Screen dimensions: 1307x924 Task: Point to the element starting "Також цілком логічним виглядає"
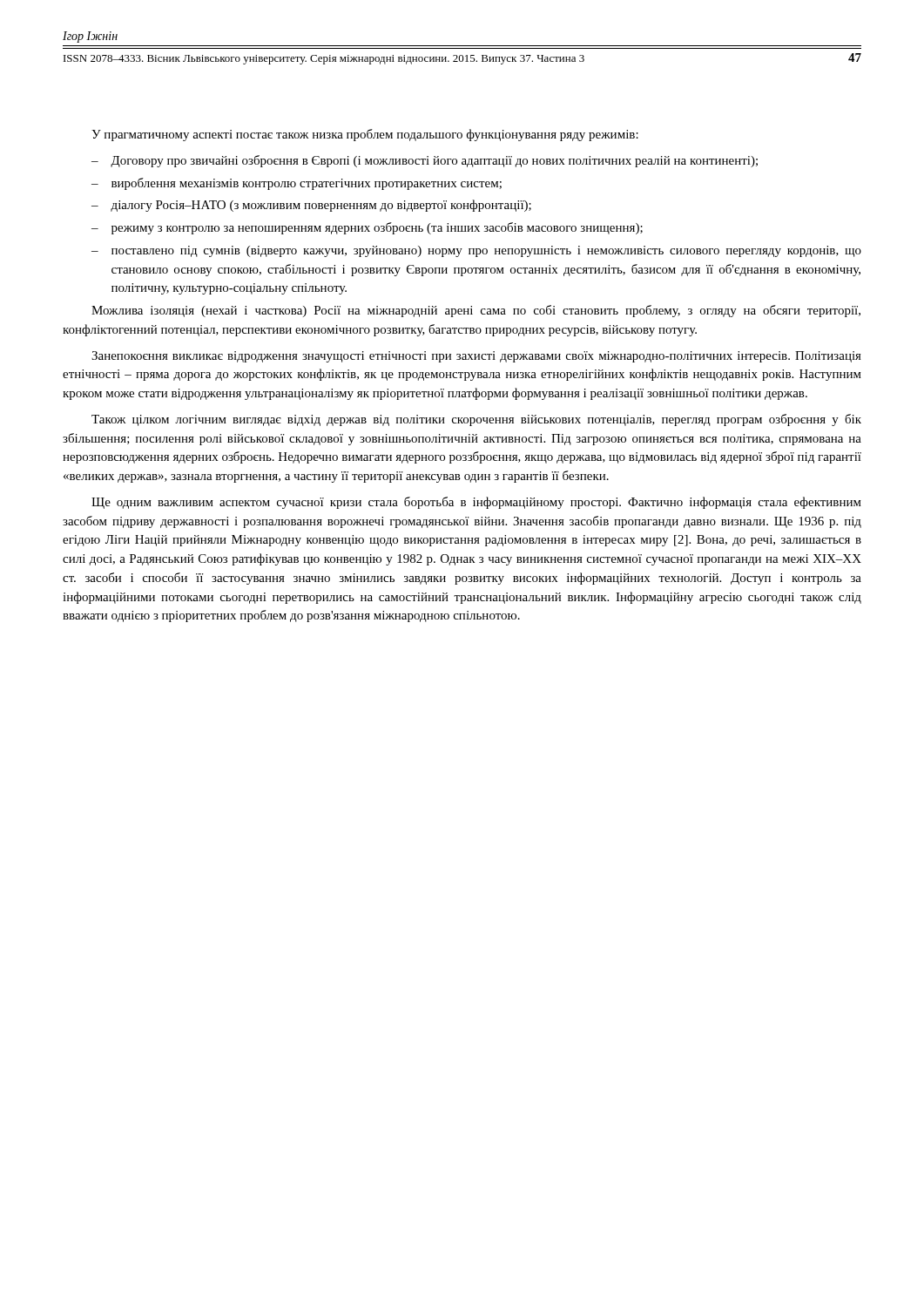[x=462, y=448]
